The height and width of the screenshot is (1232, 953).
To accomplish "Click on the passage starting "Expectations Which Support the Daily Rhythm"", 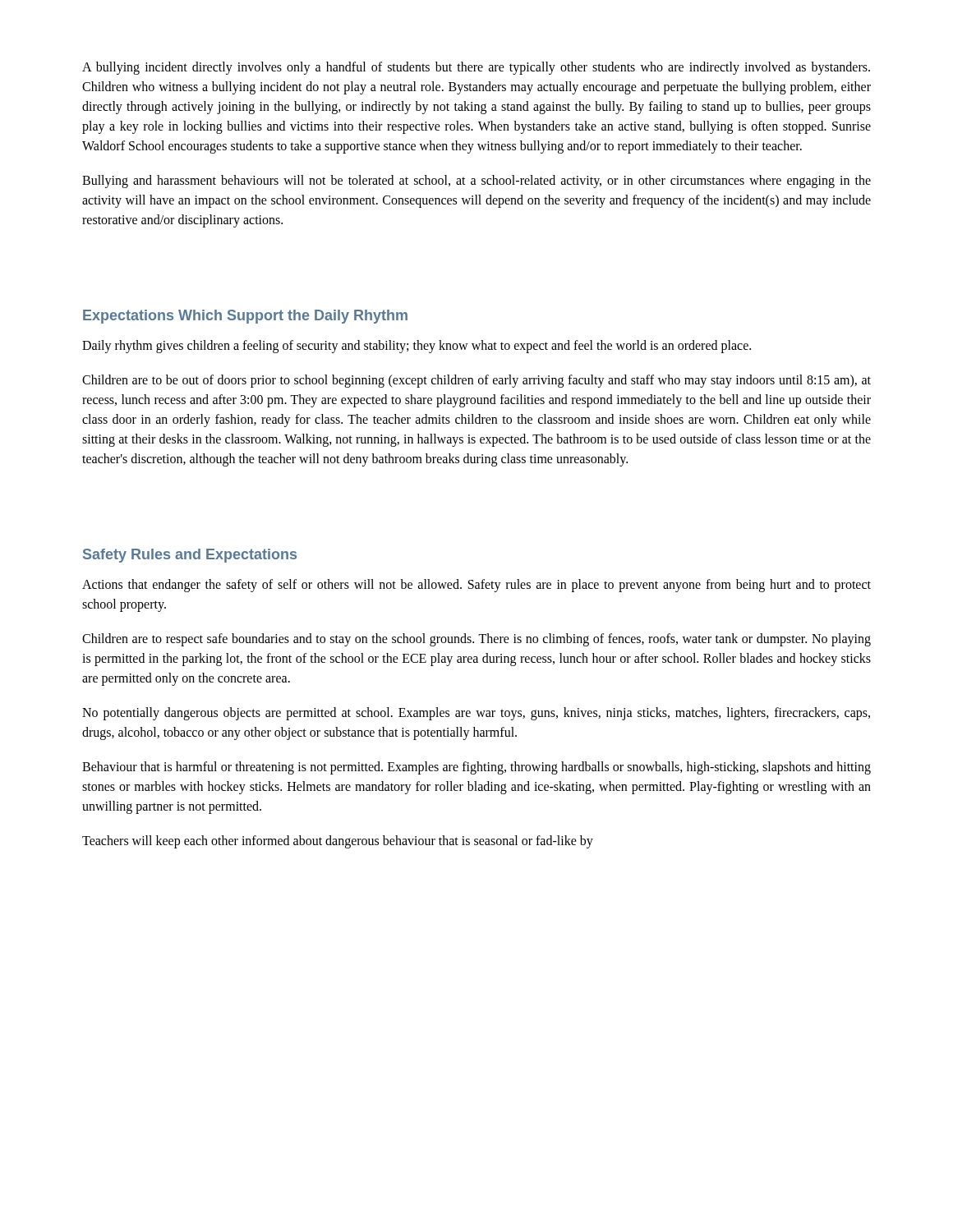I will point(245,315).
